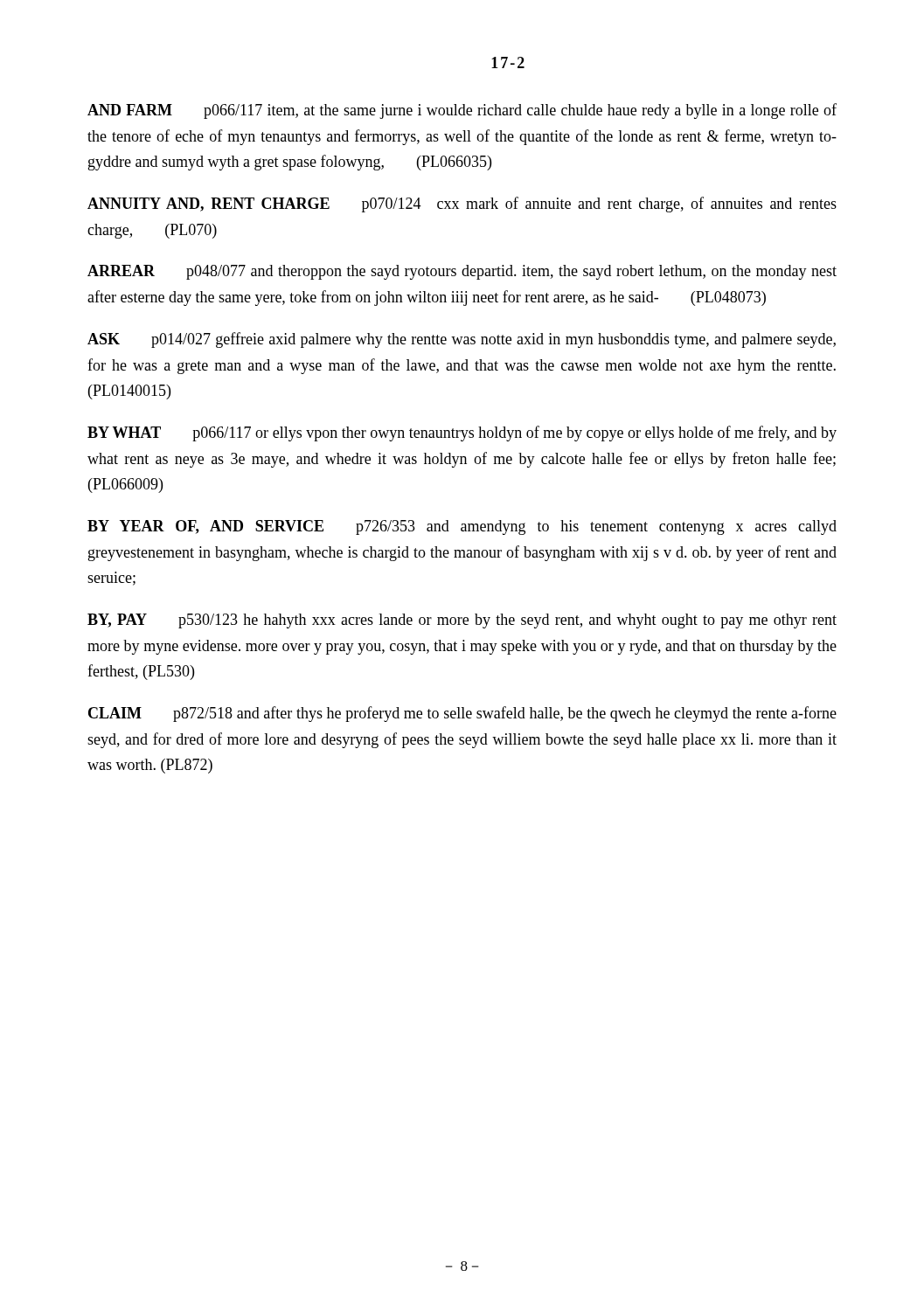Locate the text block that says "ANNUITY AND, RENT CHARGE p070/124 cxx mark of"
The height and width of the screenshot is (1311, 924).
(462, 217)
